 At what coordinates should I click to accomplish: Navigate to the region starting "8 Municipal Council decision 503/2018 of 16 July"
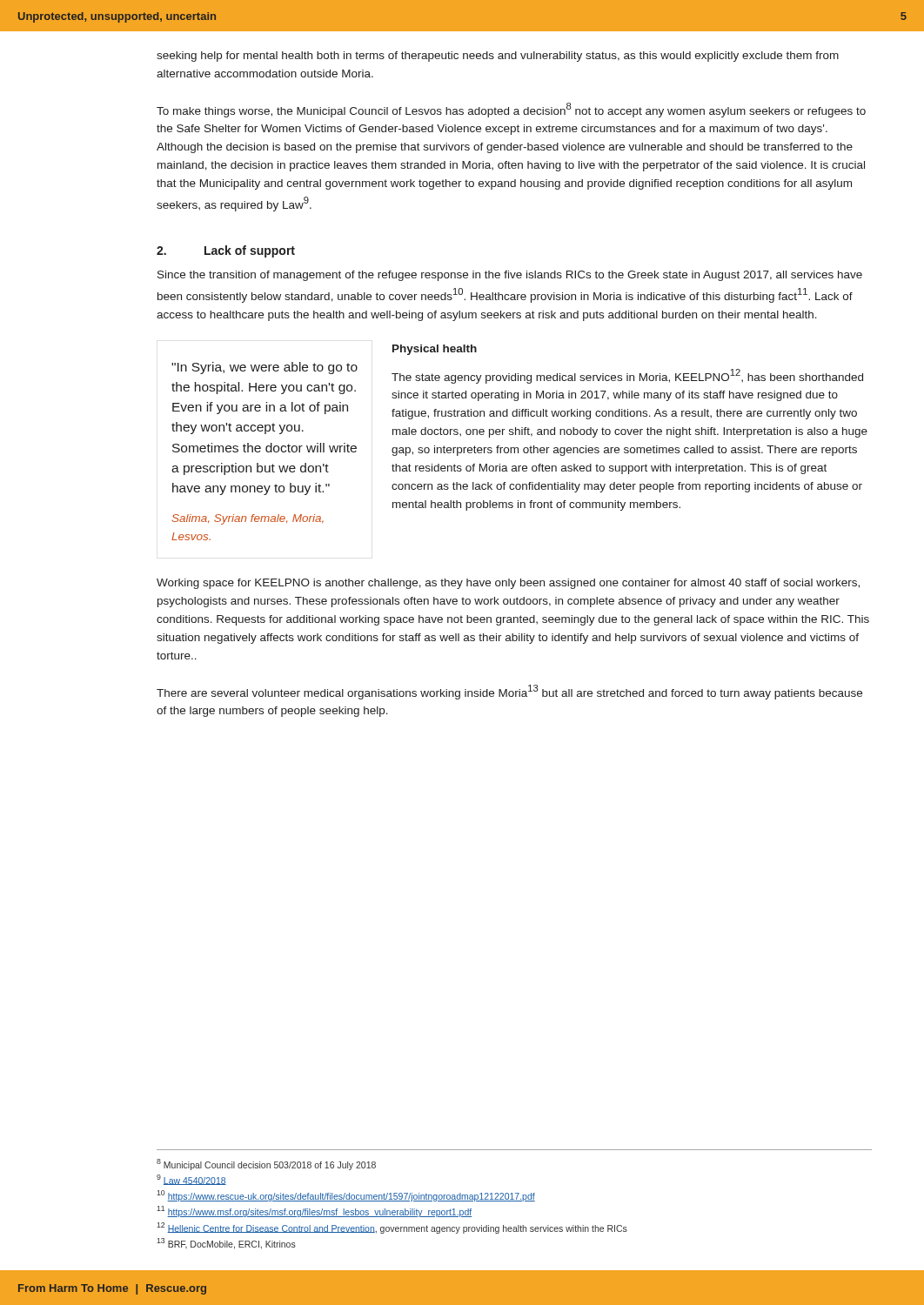click(266, 1163)
